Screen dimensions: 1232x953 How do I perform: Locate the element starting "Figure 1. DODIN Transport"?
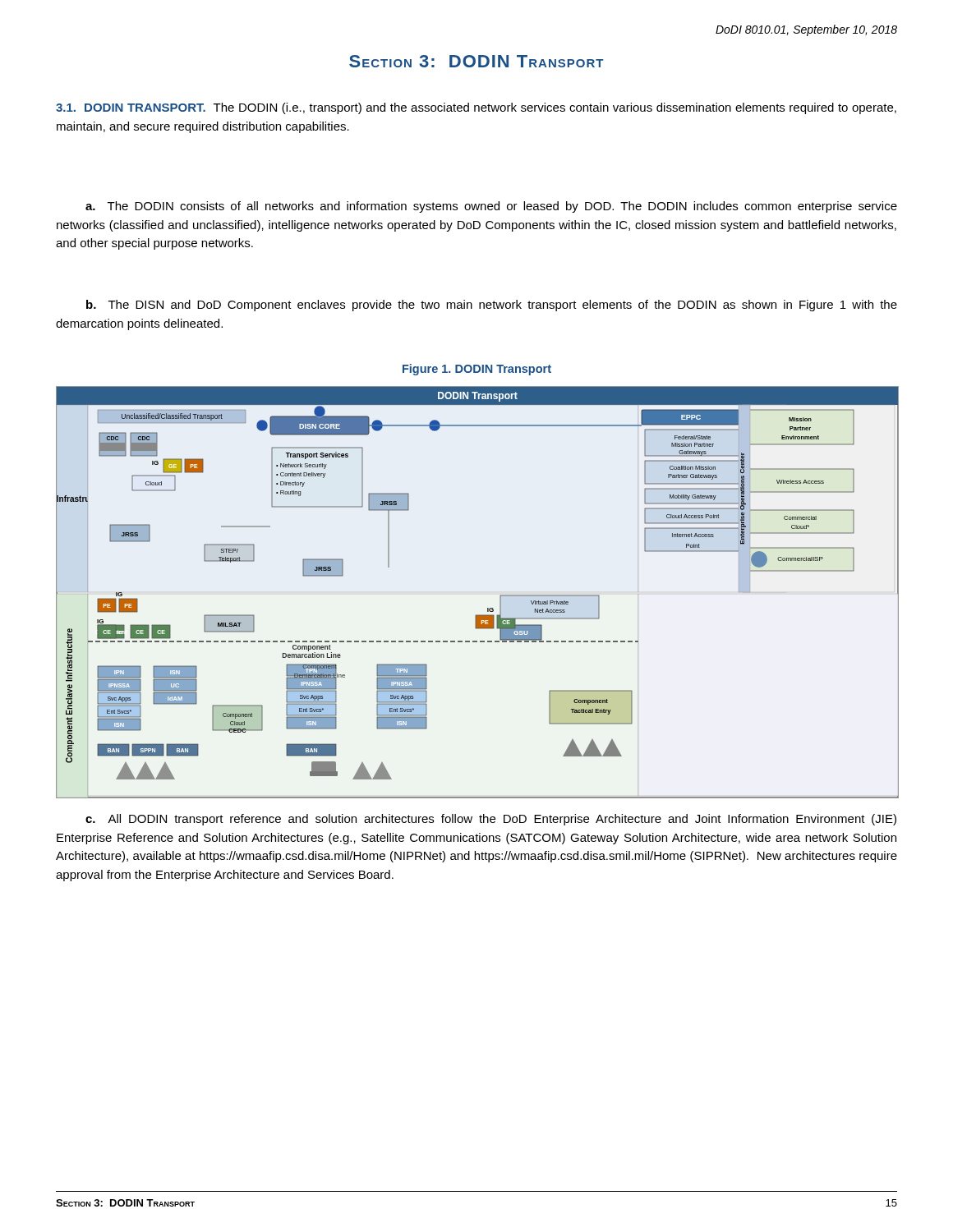(x=476, y=369)
